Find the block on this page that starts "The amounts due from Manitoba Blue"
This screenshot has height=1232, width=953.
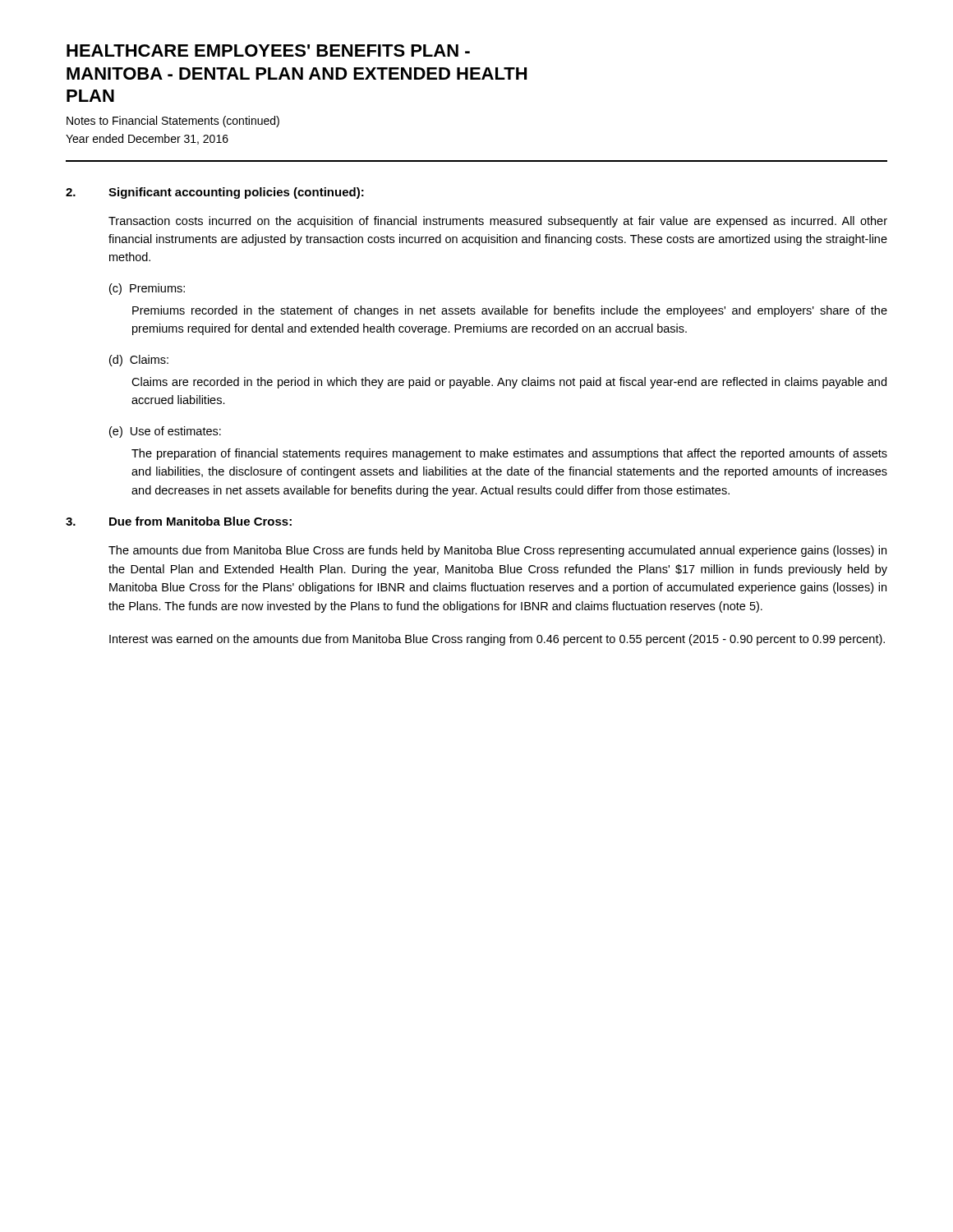click(498, 595)
